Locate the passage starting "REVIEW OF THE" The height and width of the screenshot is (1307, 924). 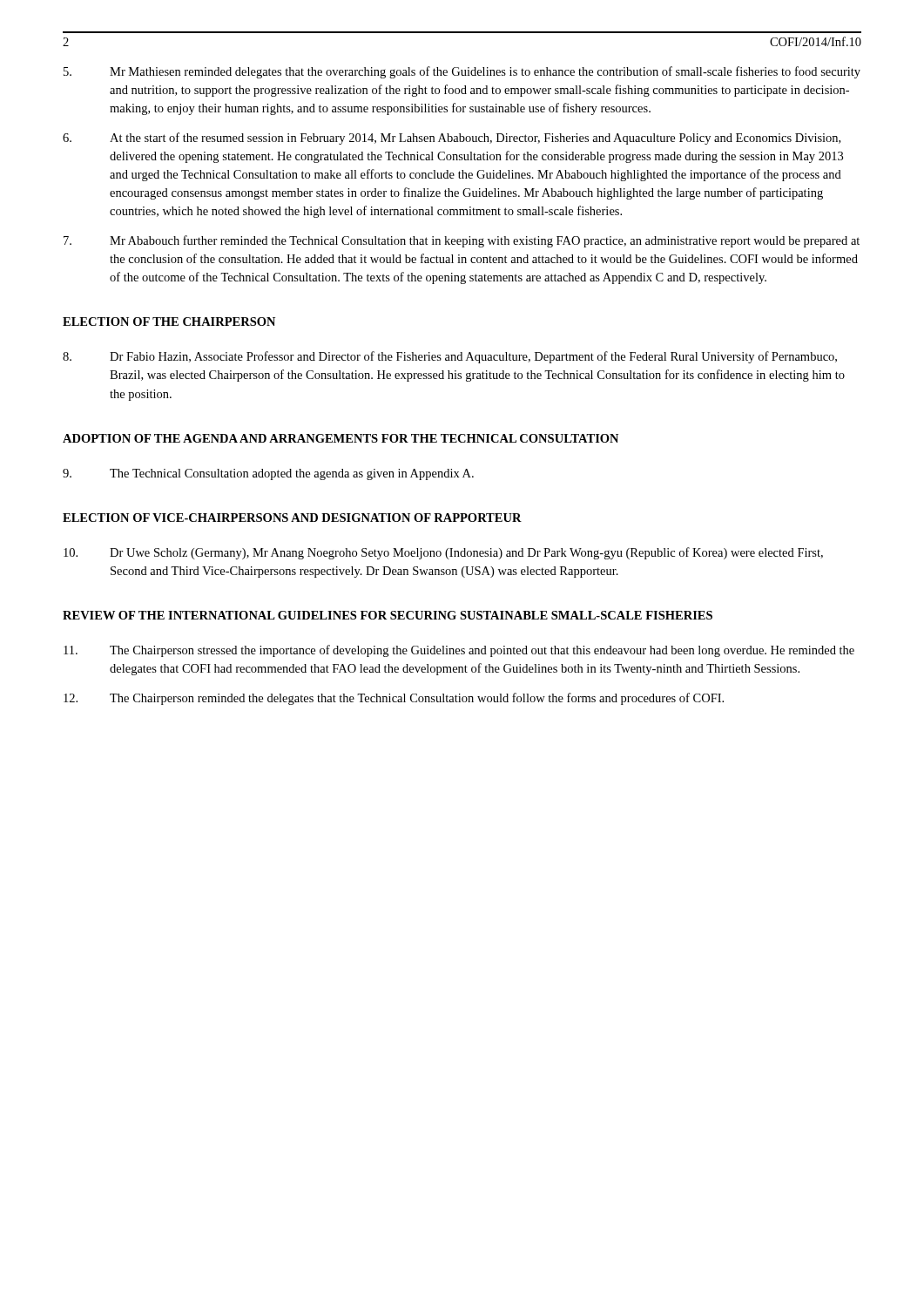click(388, 615)
